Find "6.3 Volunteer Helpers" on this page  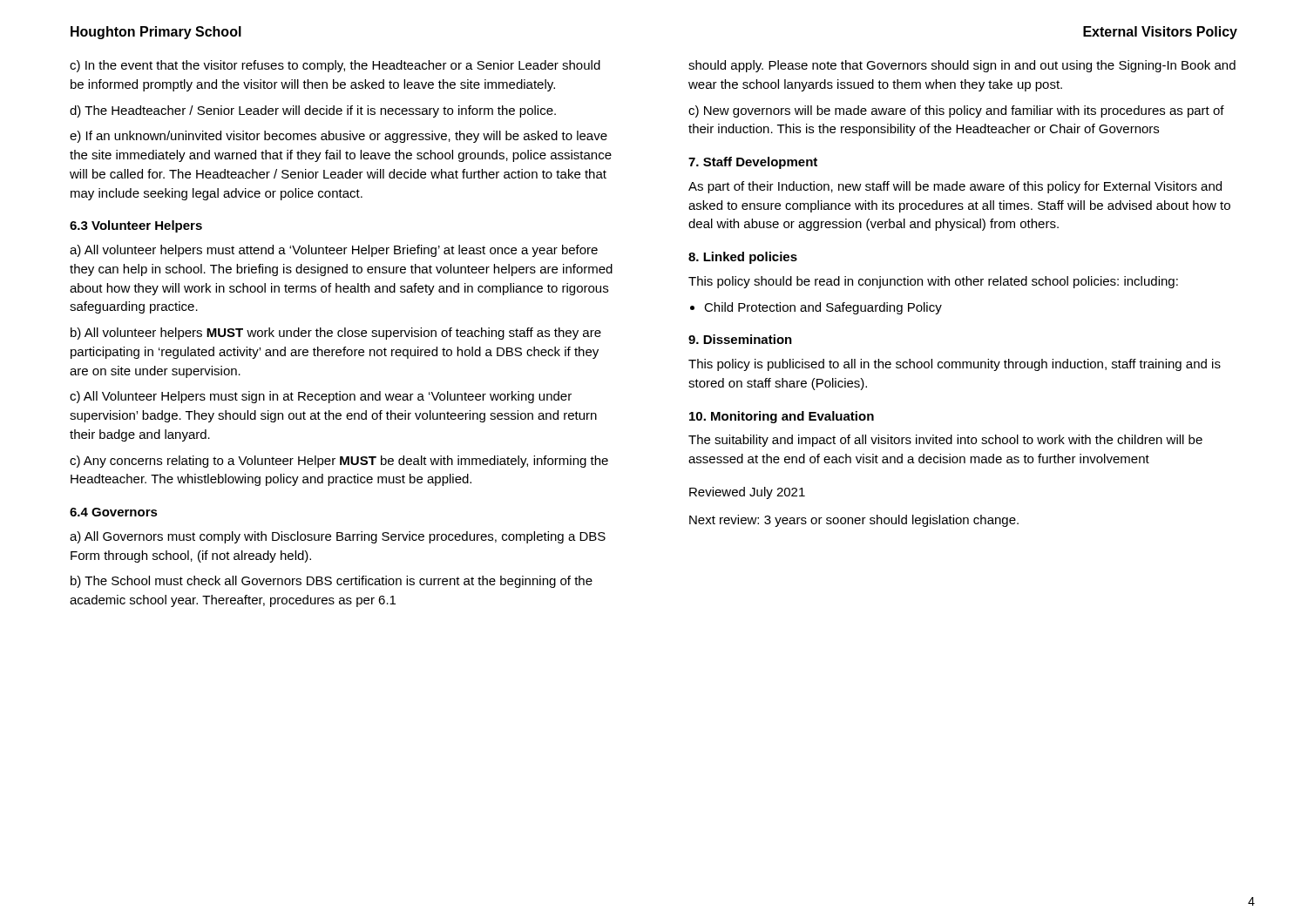tap(136, 225)
